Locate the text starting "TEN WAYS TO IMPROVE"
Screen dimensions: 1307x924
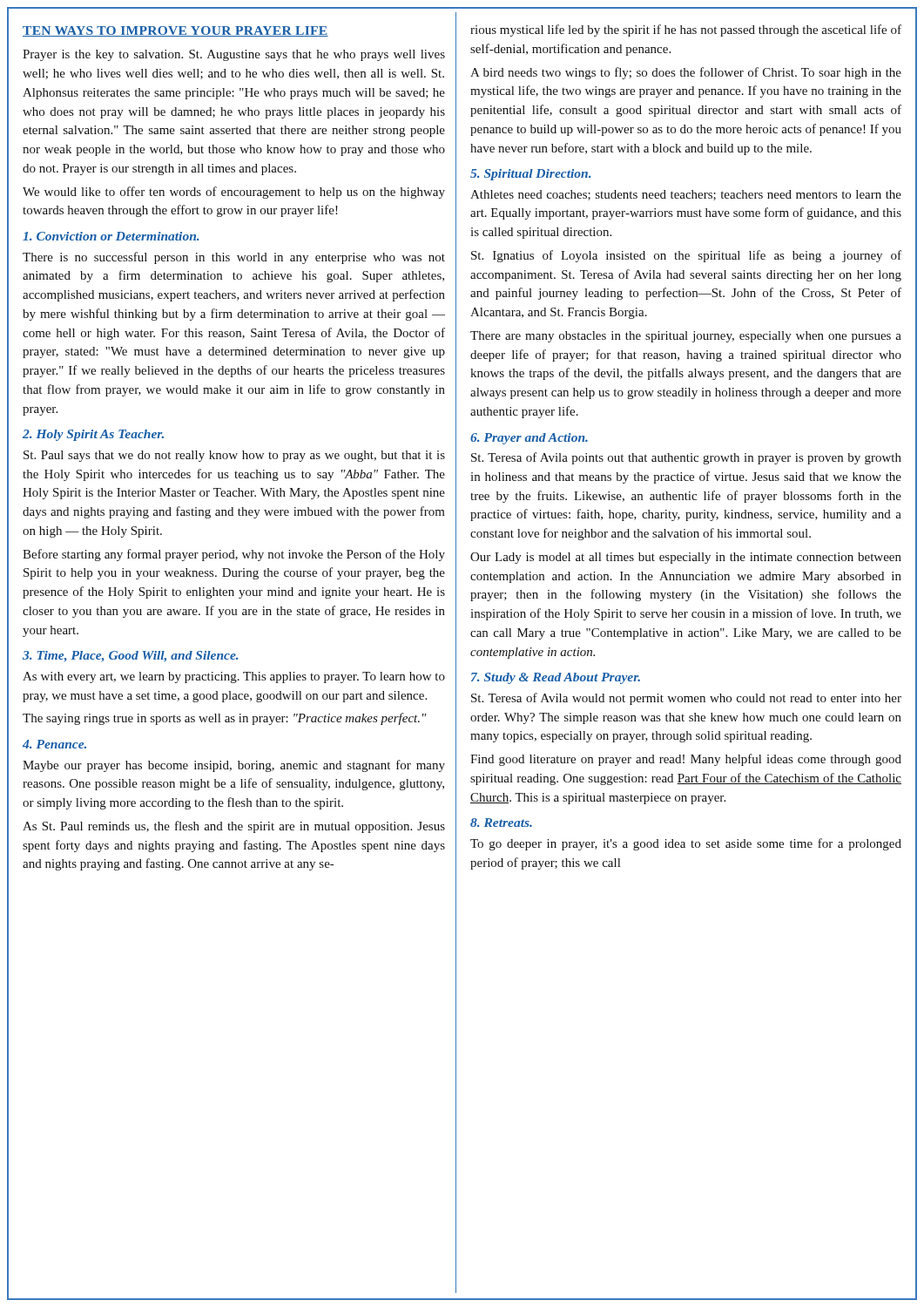coord(234,31)
